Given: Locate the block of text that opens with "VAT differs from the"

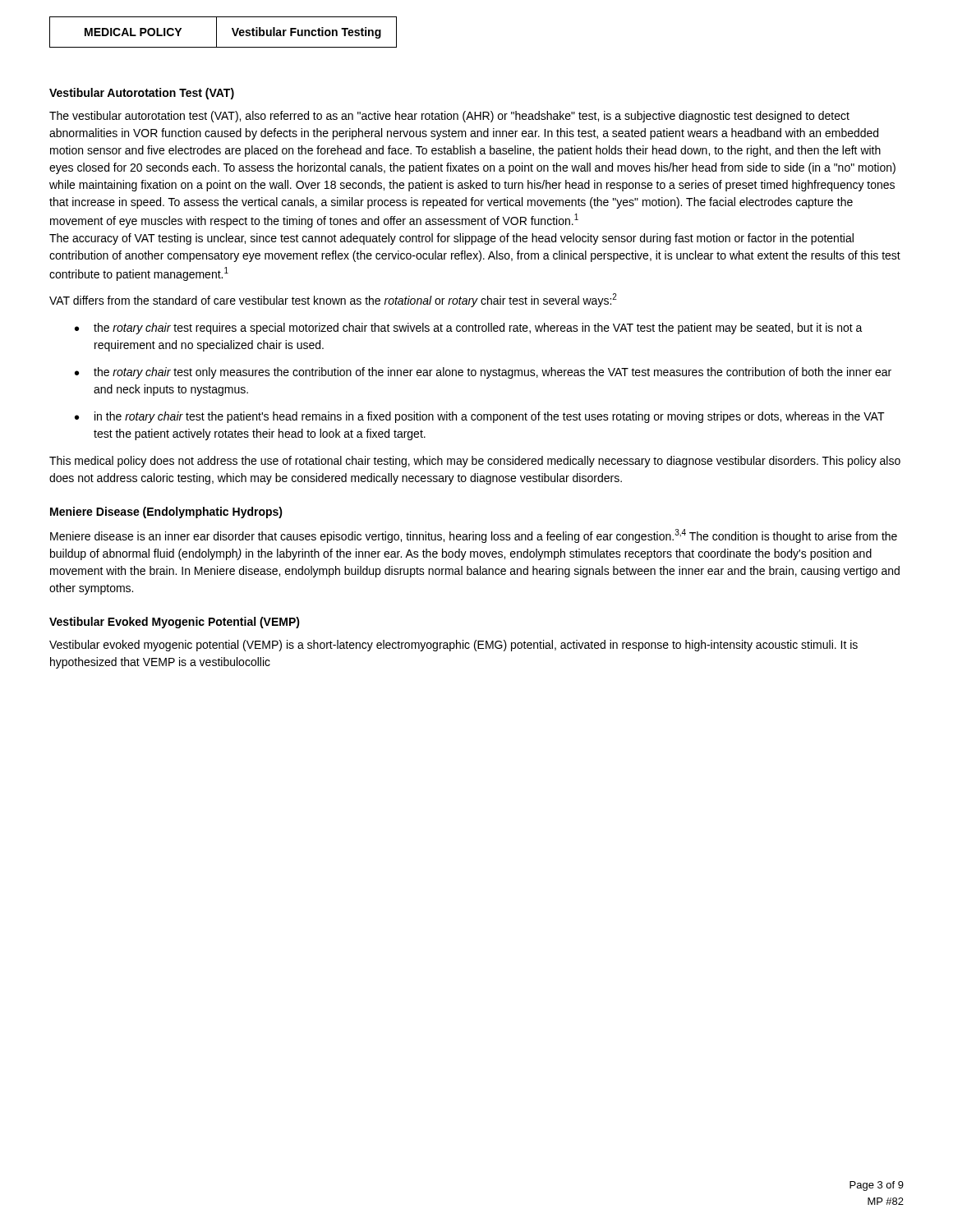Looking at the screenshot, I should point(333,300).
